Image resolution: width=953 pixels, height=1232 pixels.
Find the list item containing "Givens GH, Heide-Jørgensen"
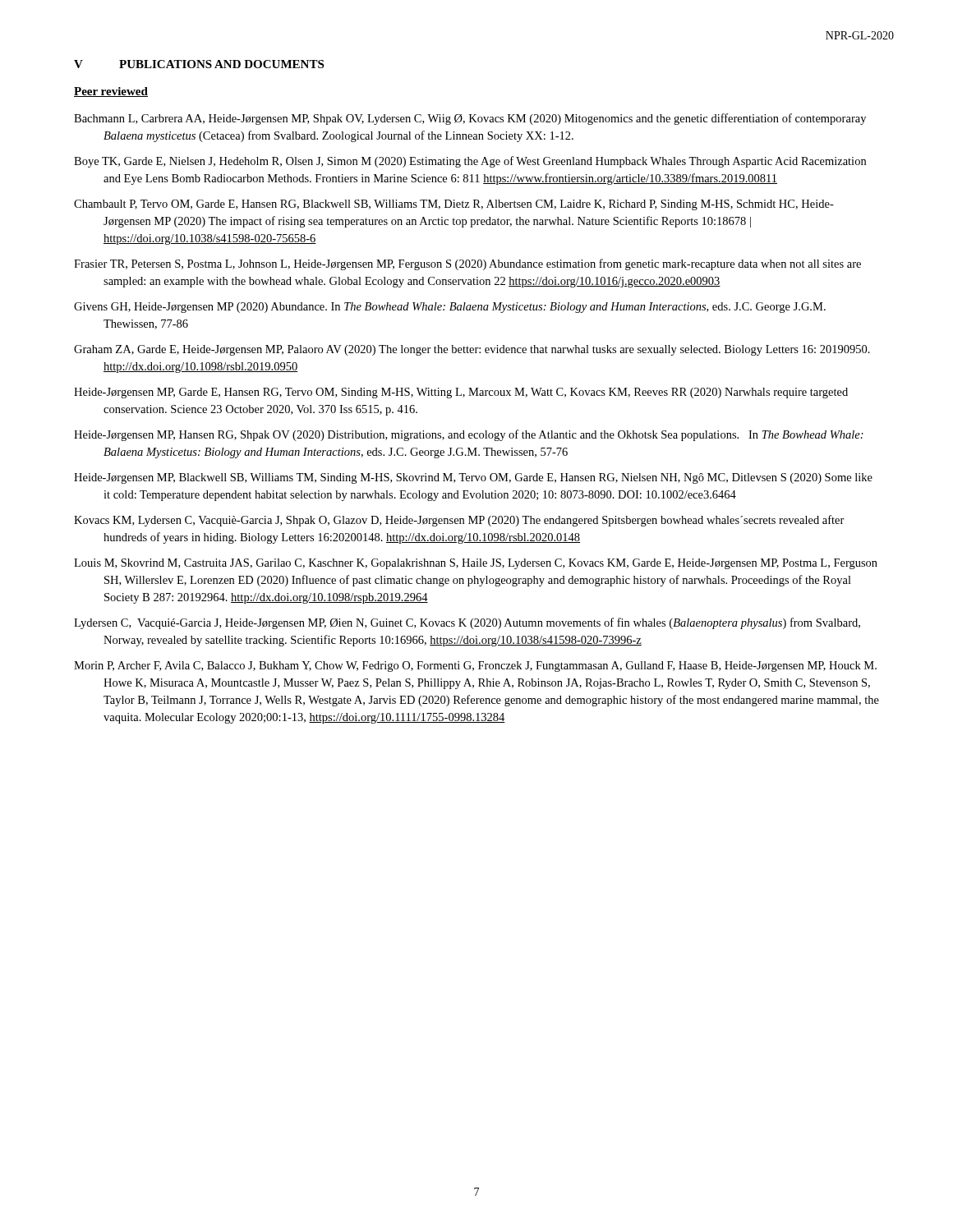point(450,315)
